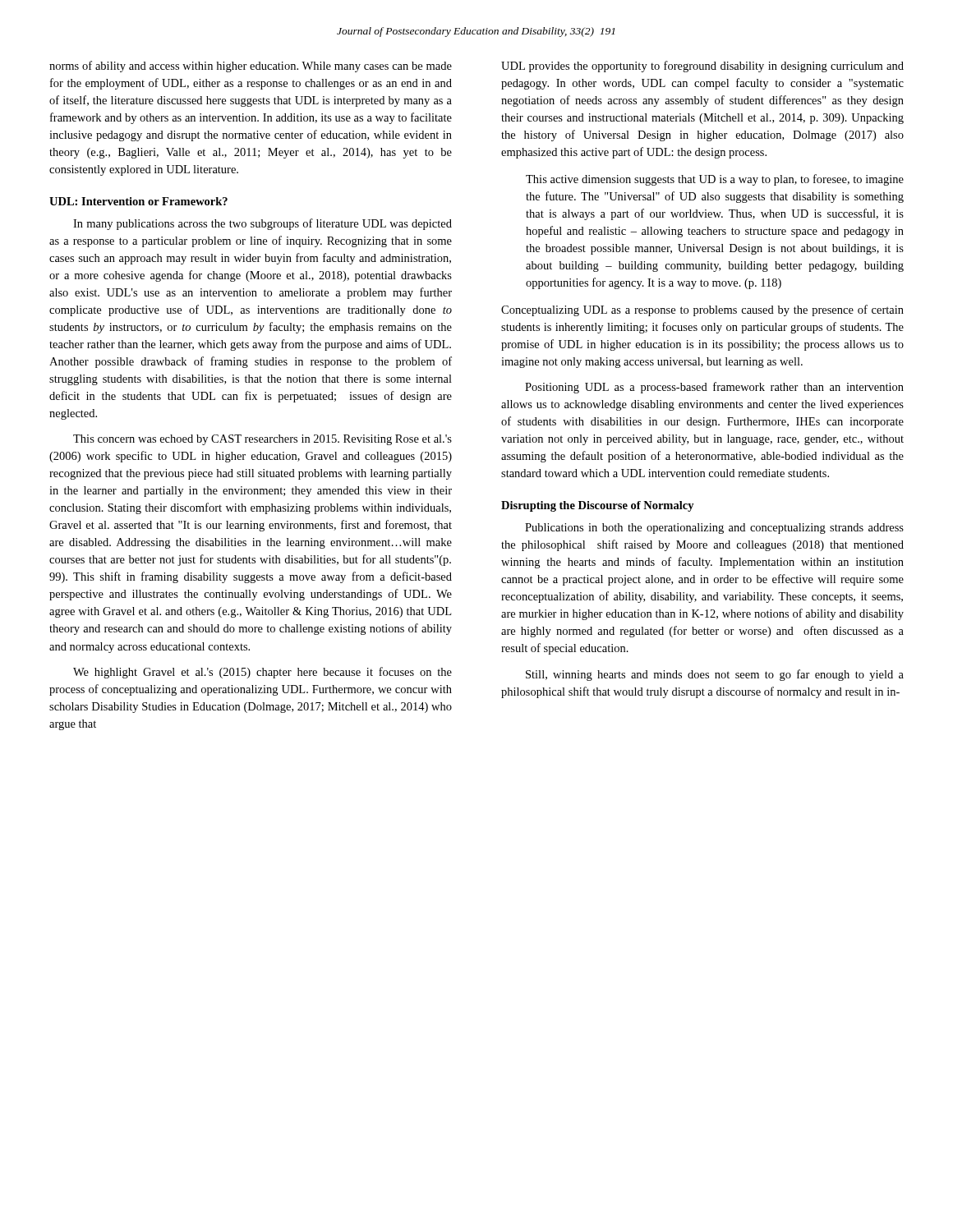This screenshot has width=953, height=1232.
Task: Select the text block with the text "Still, winning hearts and minds does not"
Action: click(x=702, y=683)
